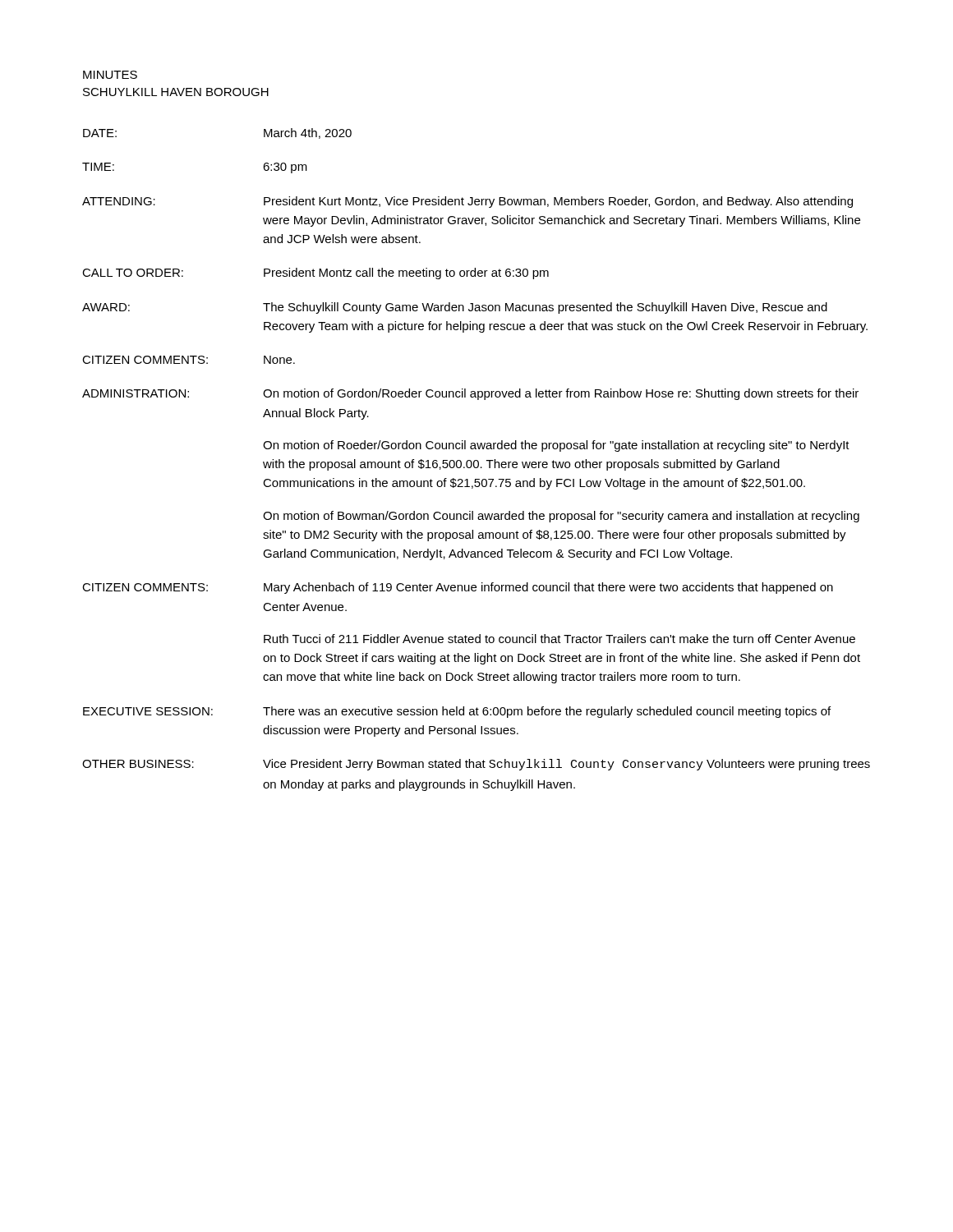Find the region starting "CITIZEN COMMENTS: None."
Screen dimensions: 1232x953
tap(189, 360)
